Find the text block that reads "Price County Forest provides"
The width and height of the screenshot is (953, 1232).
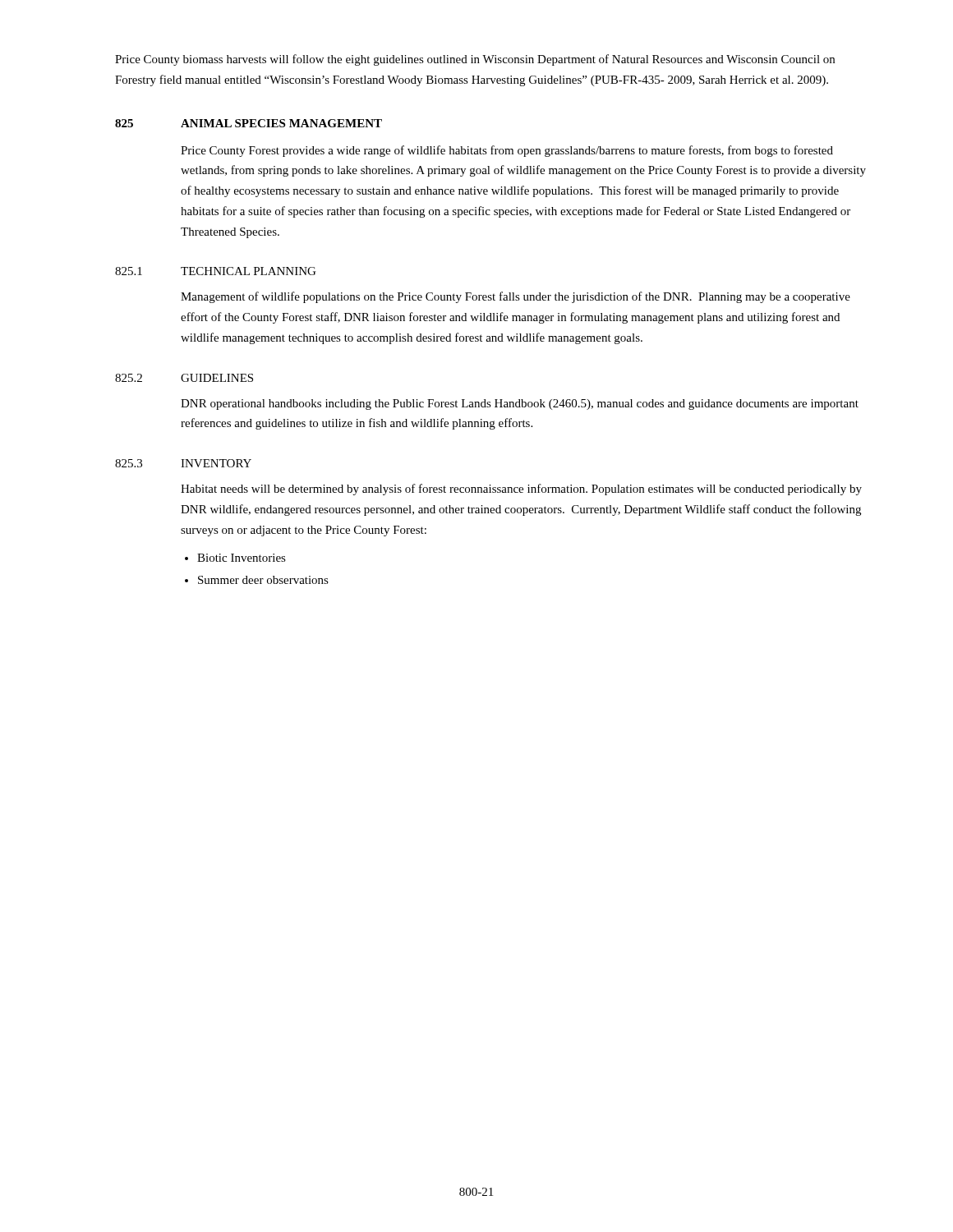point(523,191)
